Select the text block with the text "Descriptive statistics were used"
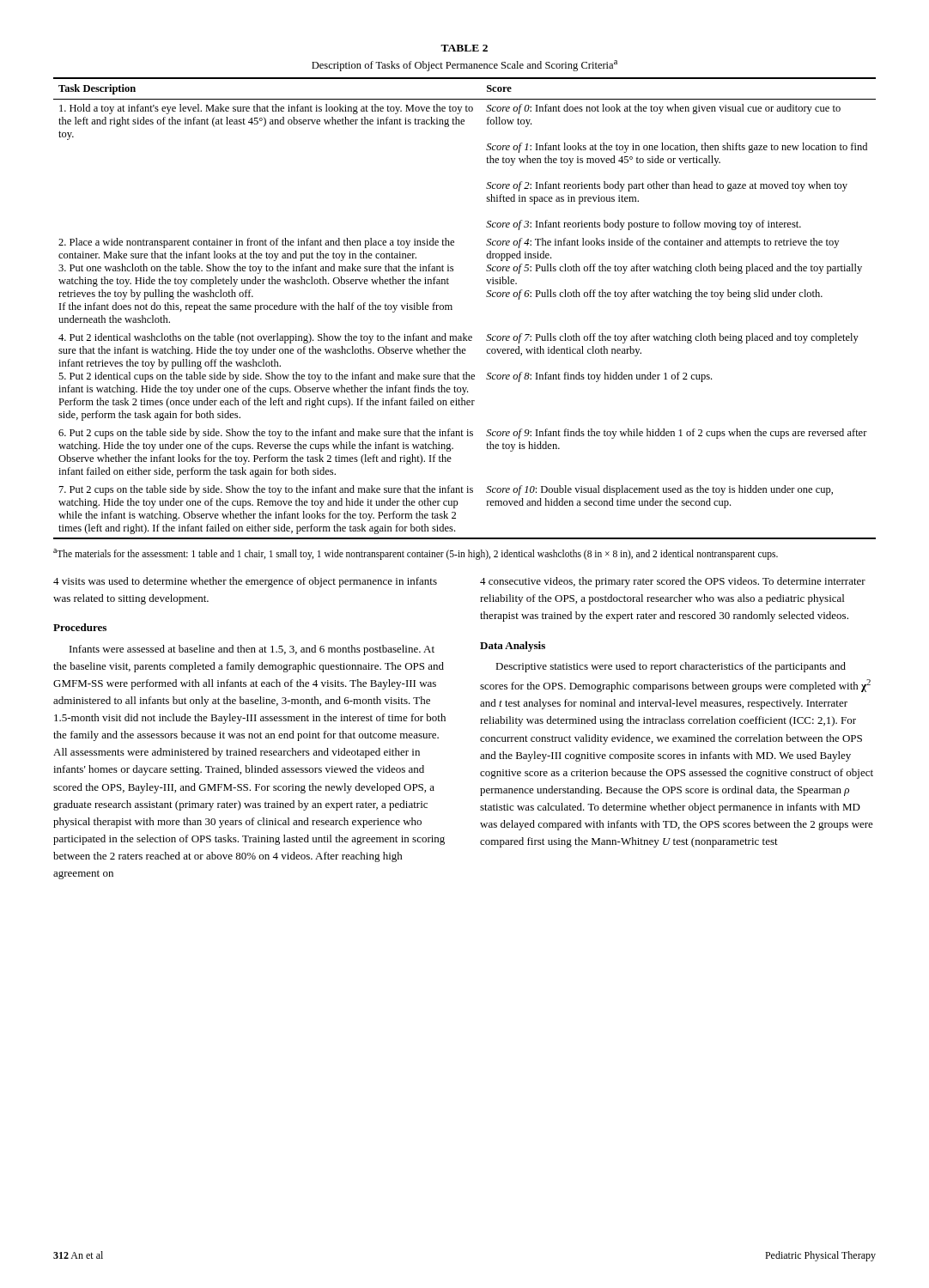The width and height of the screenshot is (929, 1288). (x=678, y=754)
